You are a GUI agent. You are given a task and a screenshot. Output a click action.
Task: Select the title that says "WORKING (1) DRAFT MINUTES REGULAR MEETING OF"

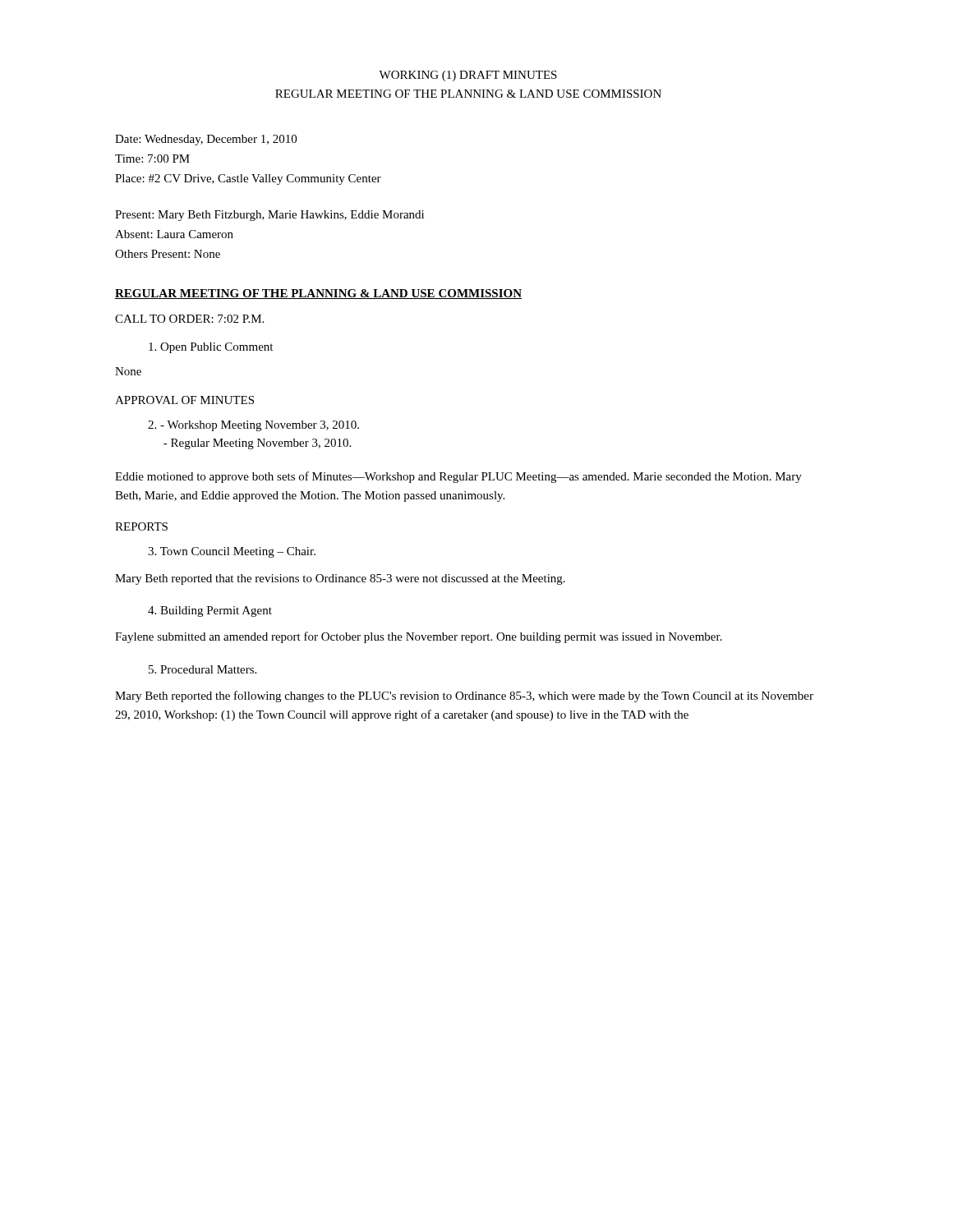(x=468, y=84)
